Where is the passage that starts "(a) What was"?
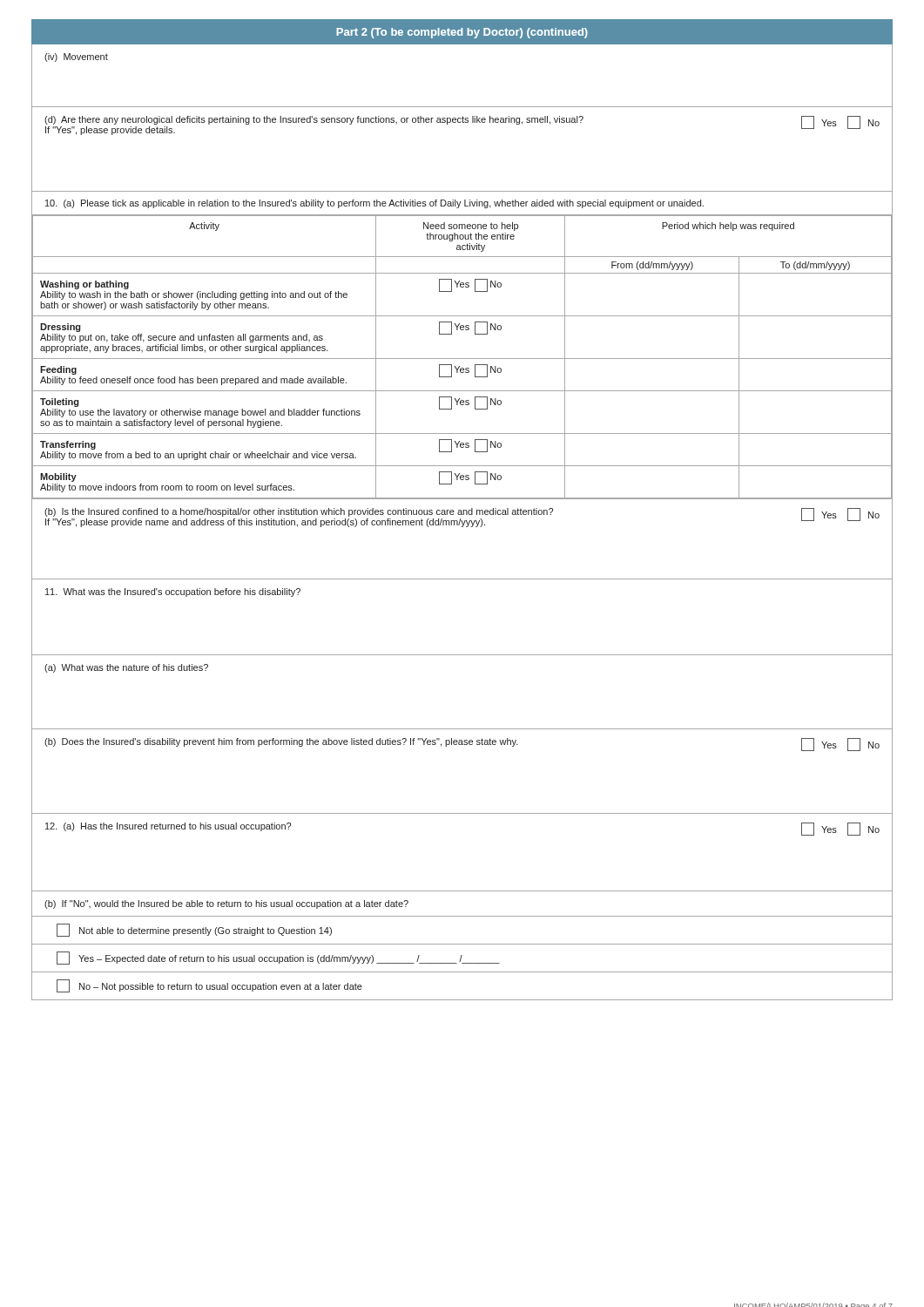This screenshot has width=924, height=1307. click(x=126, y=667)
